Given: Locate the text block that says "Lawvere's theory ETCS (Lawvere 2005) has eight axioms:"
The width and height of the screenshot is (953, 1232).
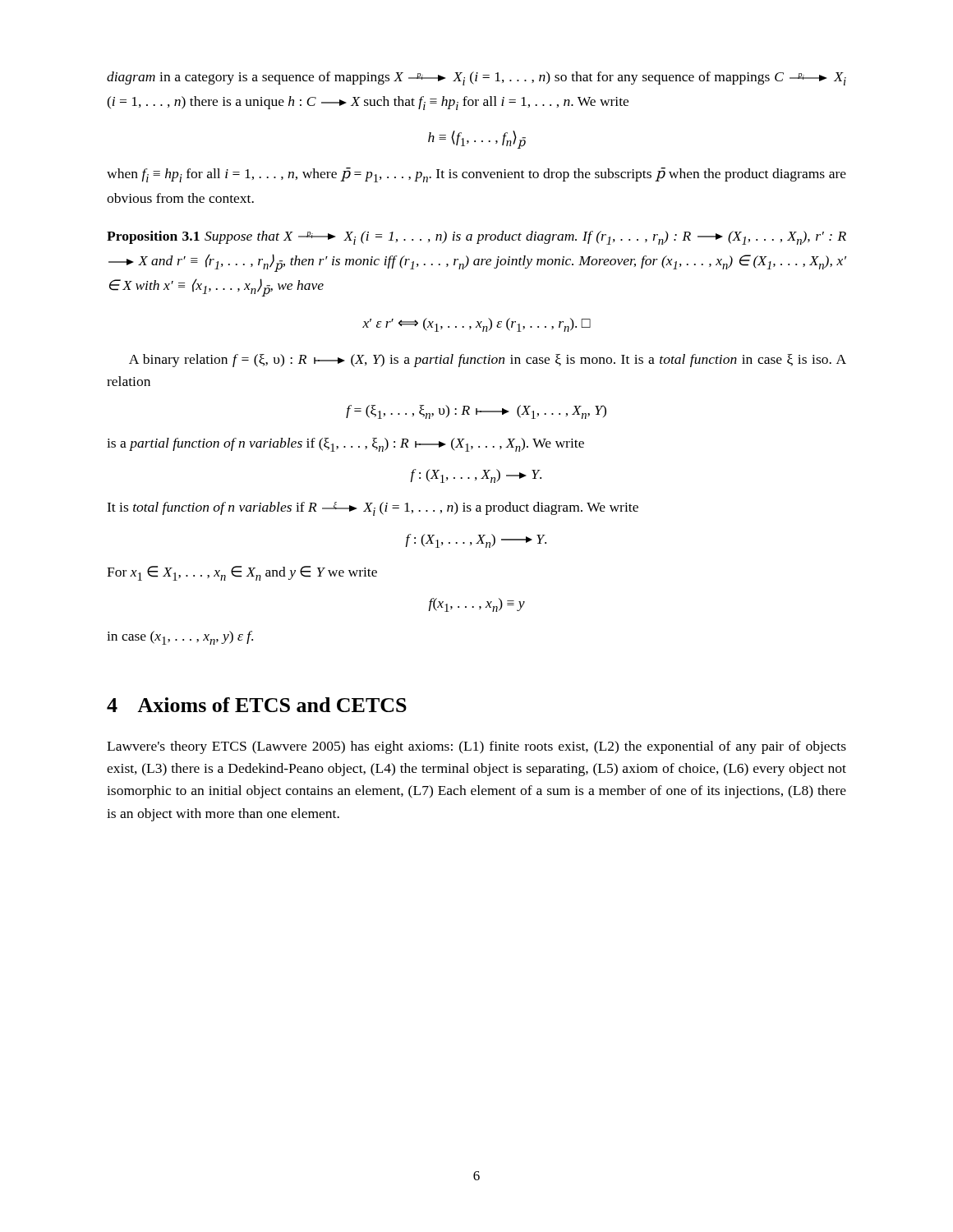Looking at the screenshot, I should pyautogui.click(x=476, y=779).
